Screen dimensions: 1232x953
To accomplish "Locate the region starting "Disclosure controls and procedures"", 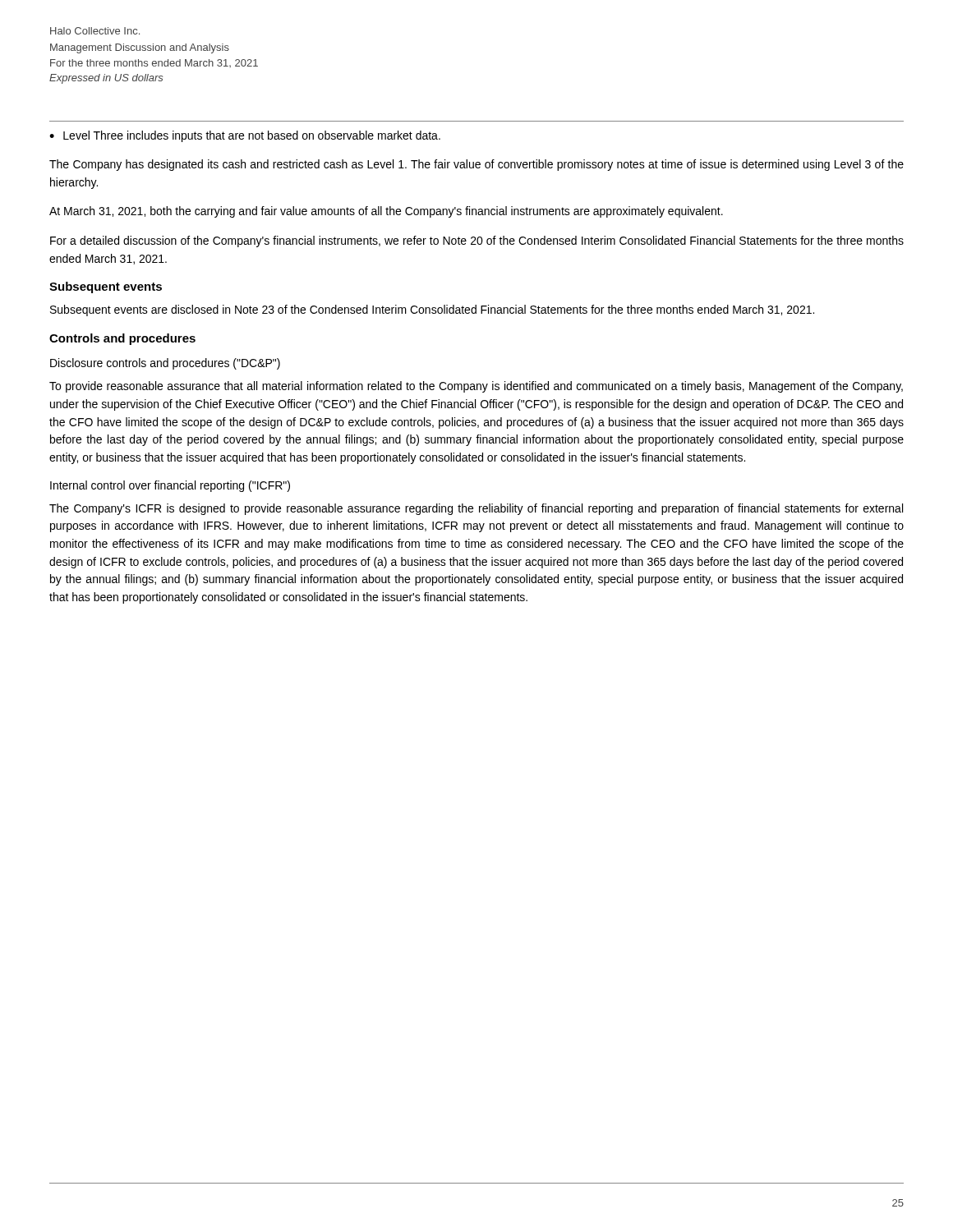I will click(165, 363).
